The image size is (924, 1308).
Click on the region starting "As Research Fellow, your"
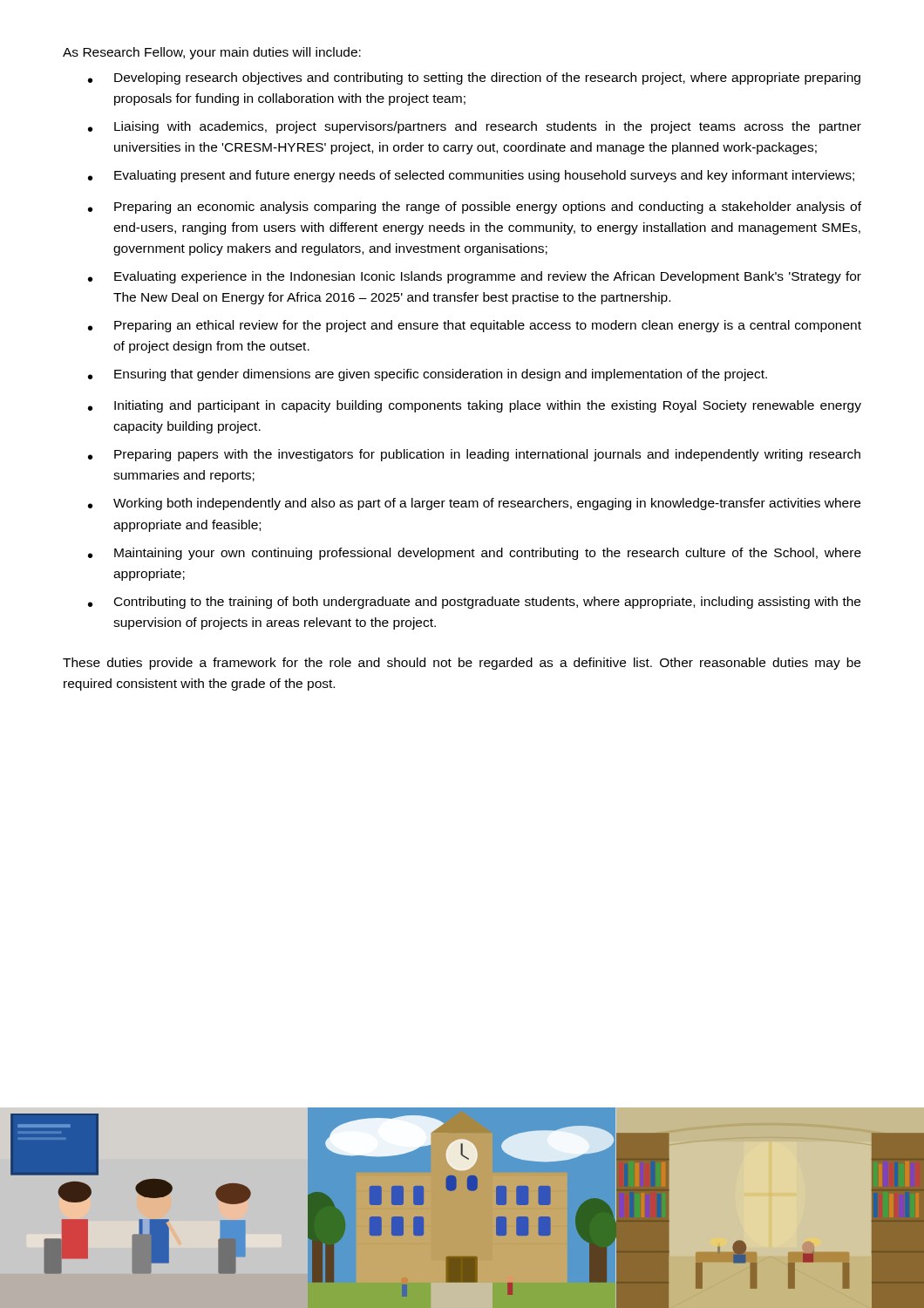point(212,52)
